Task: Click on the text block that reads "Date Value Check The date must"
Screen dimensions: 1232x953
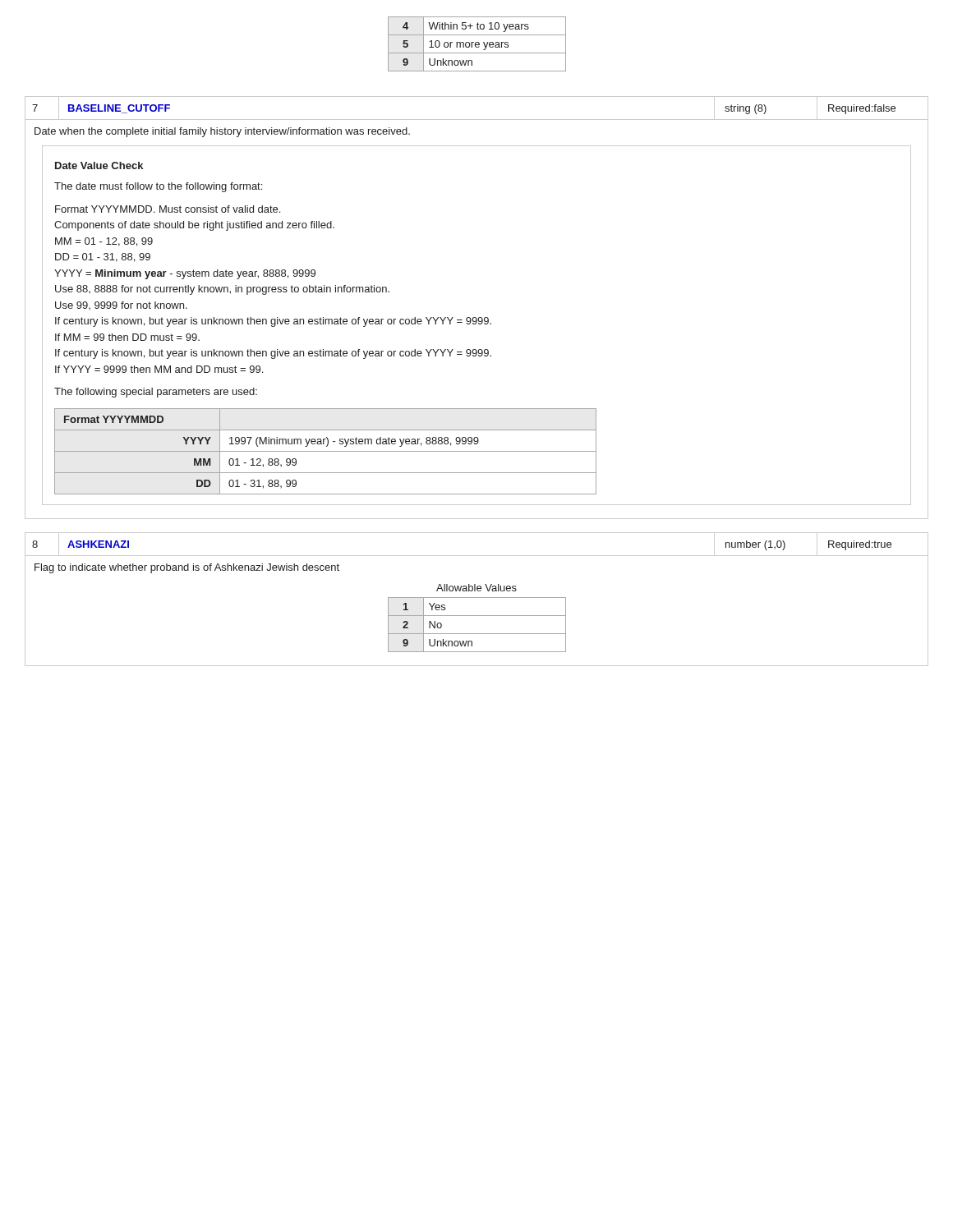Action: click(x=99, y=165)
